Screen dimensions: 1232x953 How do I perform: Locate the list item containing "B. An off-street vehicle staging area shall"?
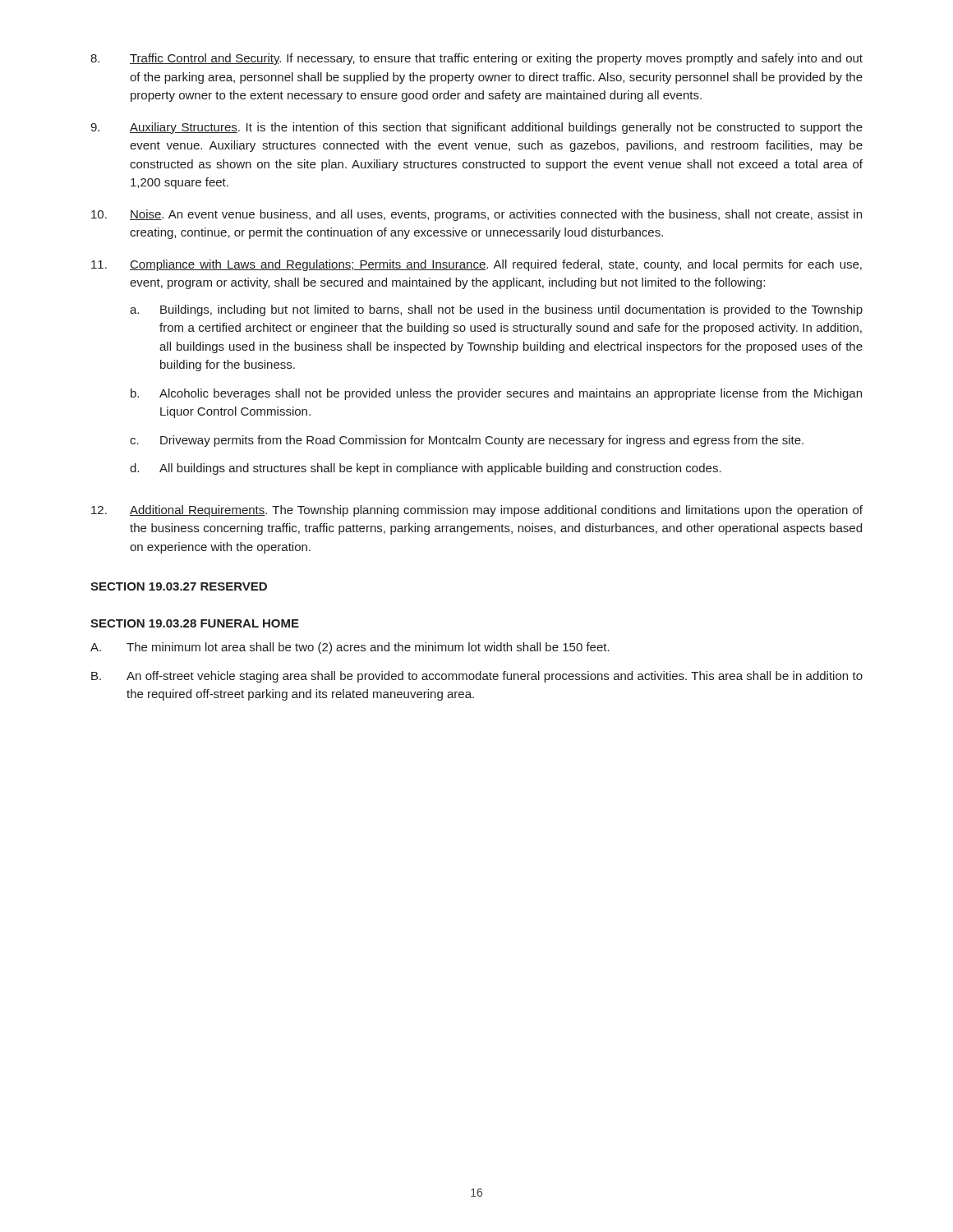[x=476, y=685]
